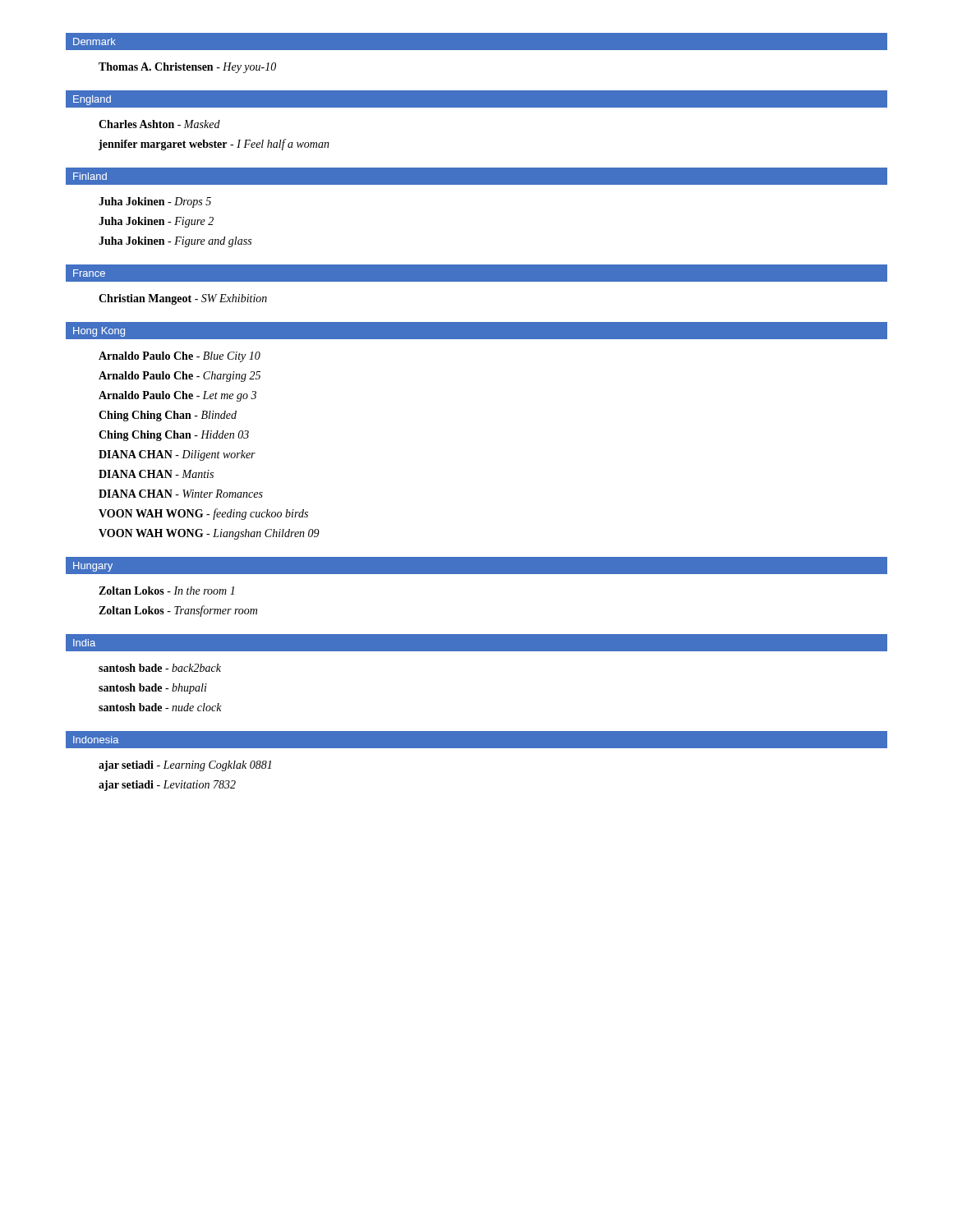The width and height of the screenshot is (953, 1232).
Task: Select the text block starting "santosh bade - nude clock"
Action: coord(160,708)
